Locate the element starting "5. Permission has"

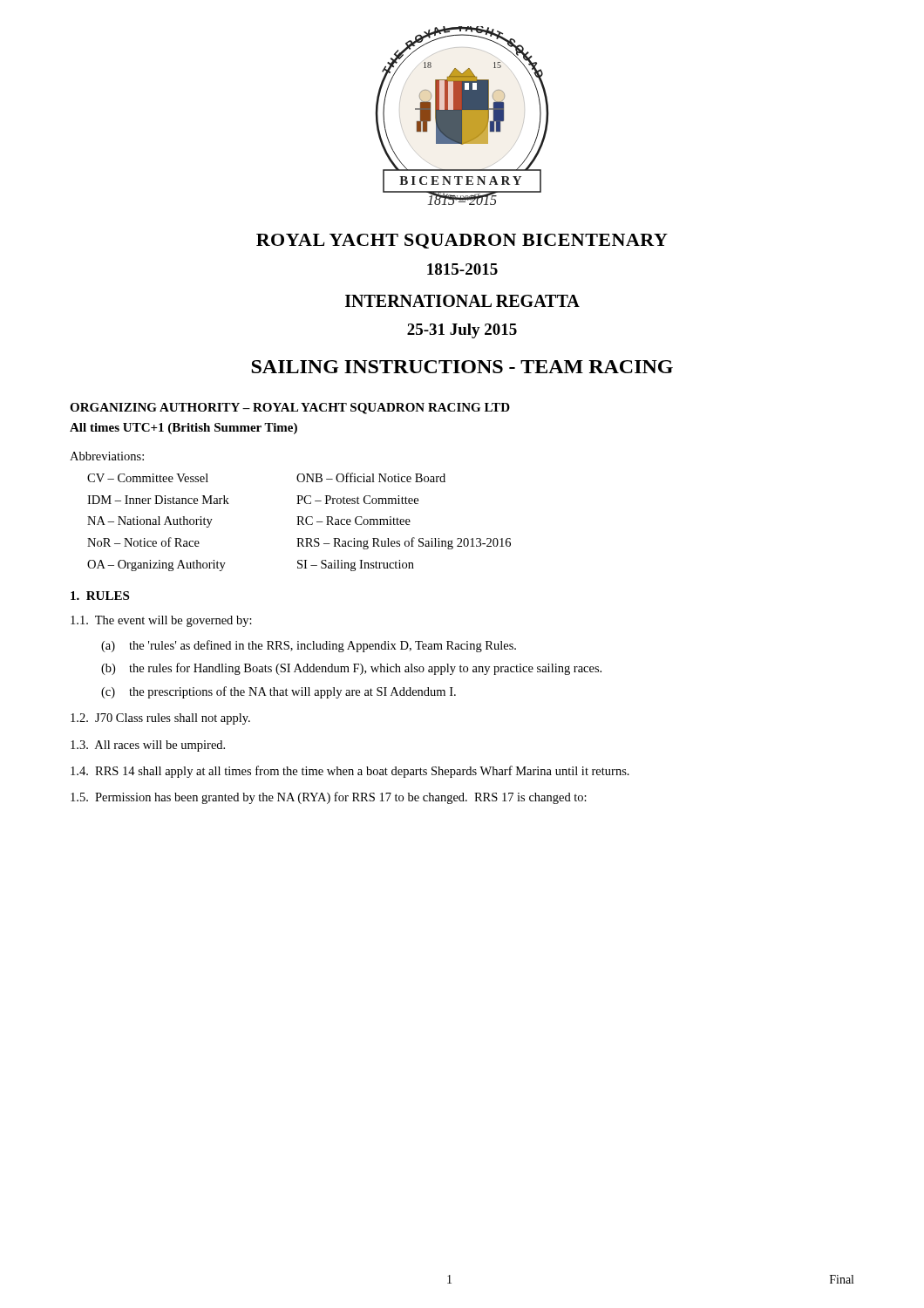click(x=328, y=797)
